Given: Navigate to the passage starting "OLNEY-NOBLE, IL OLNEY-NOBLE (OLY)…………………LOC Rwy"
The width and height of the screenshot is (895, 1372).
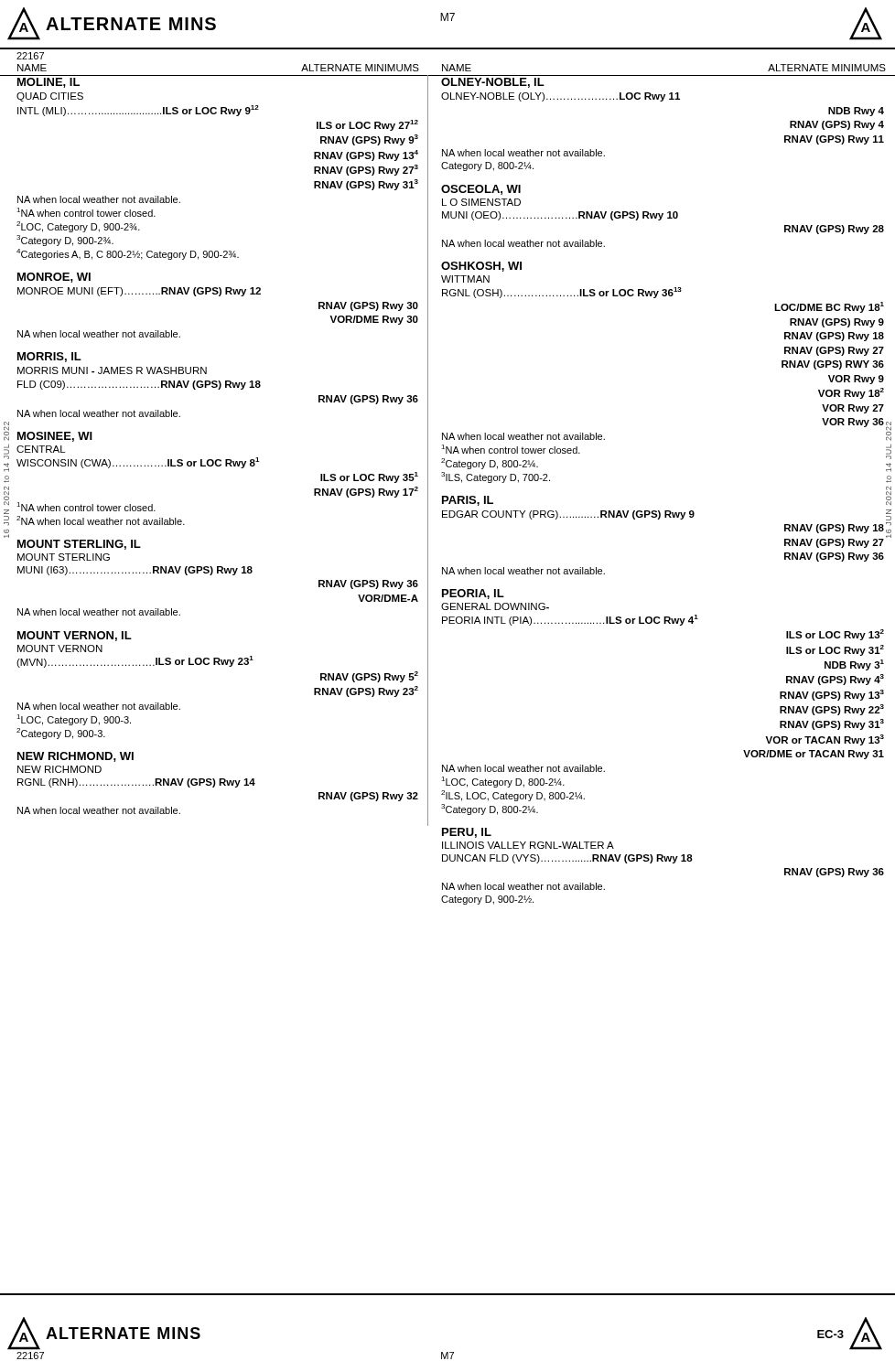Looking at the screenshot, I should [493, 83].
